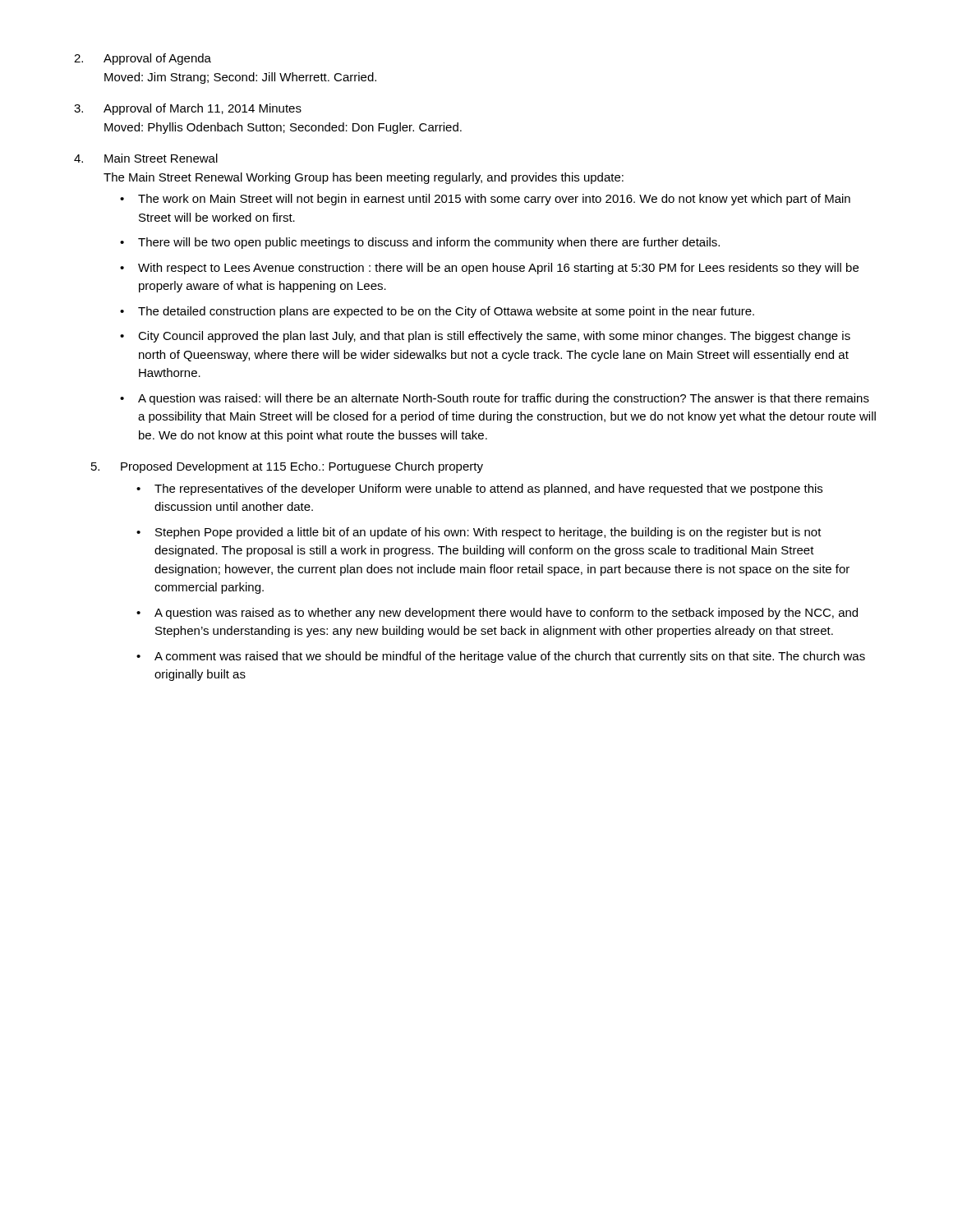Select the list item containing "• With respect to Lees Avenue"
953x1232 pixels.
[x=500, y=277]
